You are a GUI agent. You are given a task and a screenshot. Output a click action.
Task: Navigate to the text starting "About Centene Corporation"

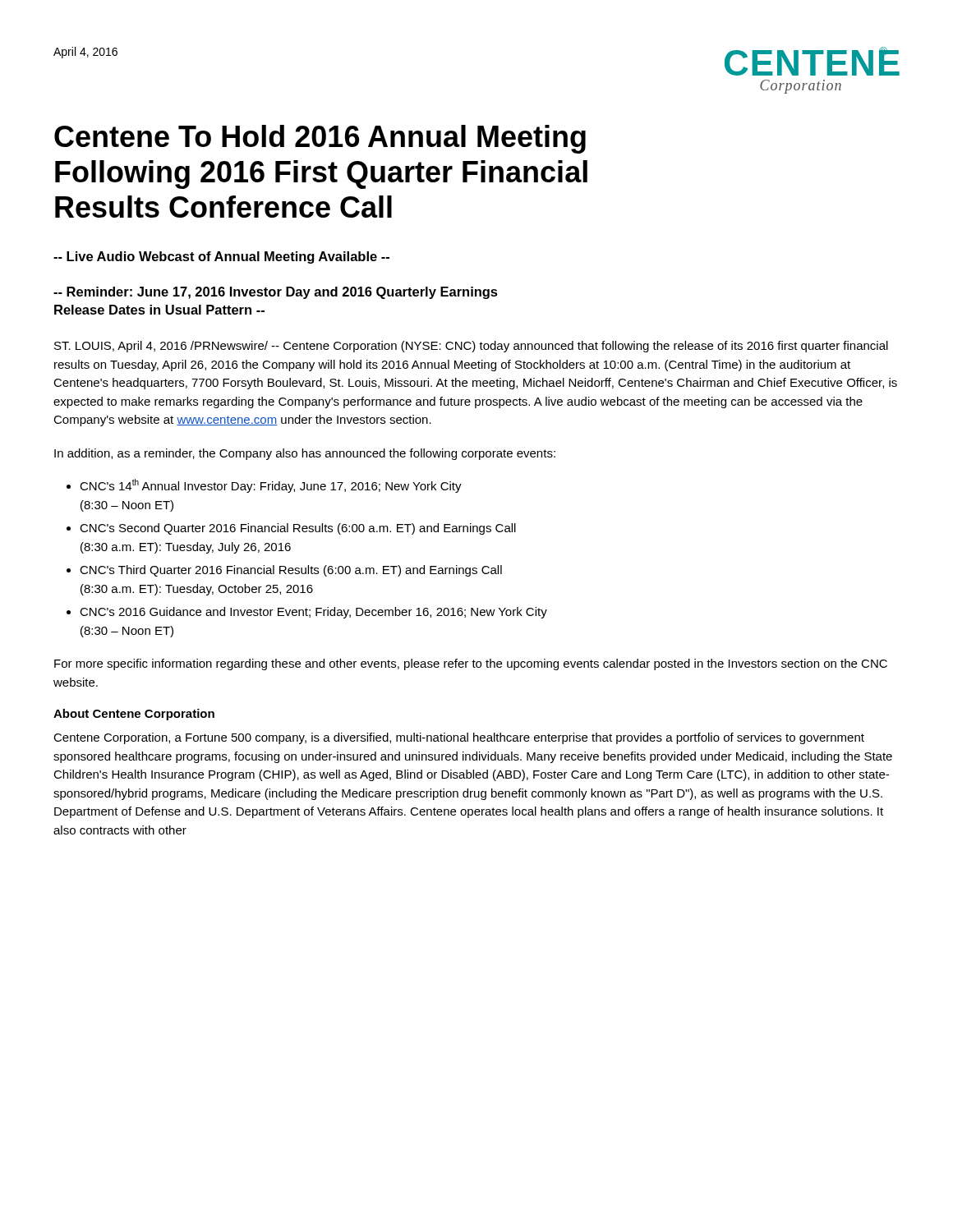click(134, 713)
